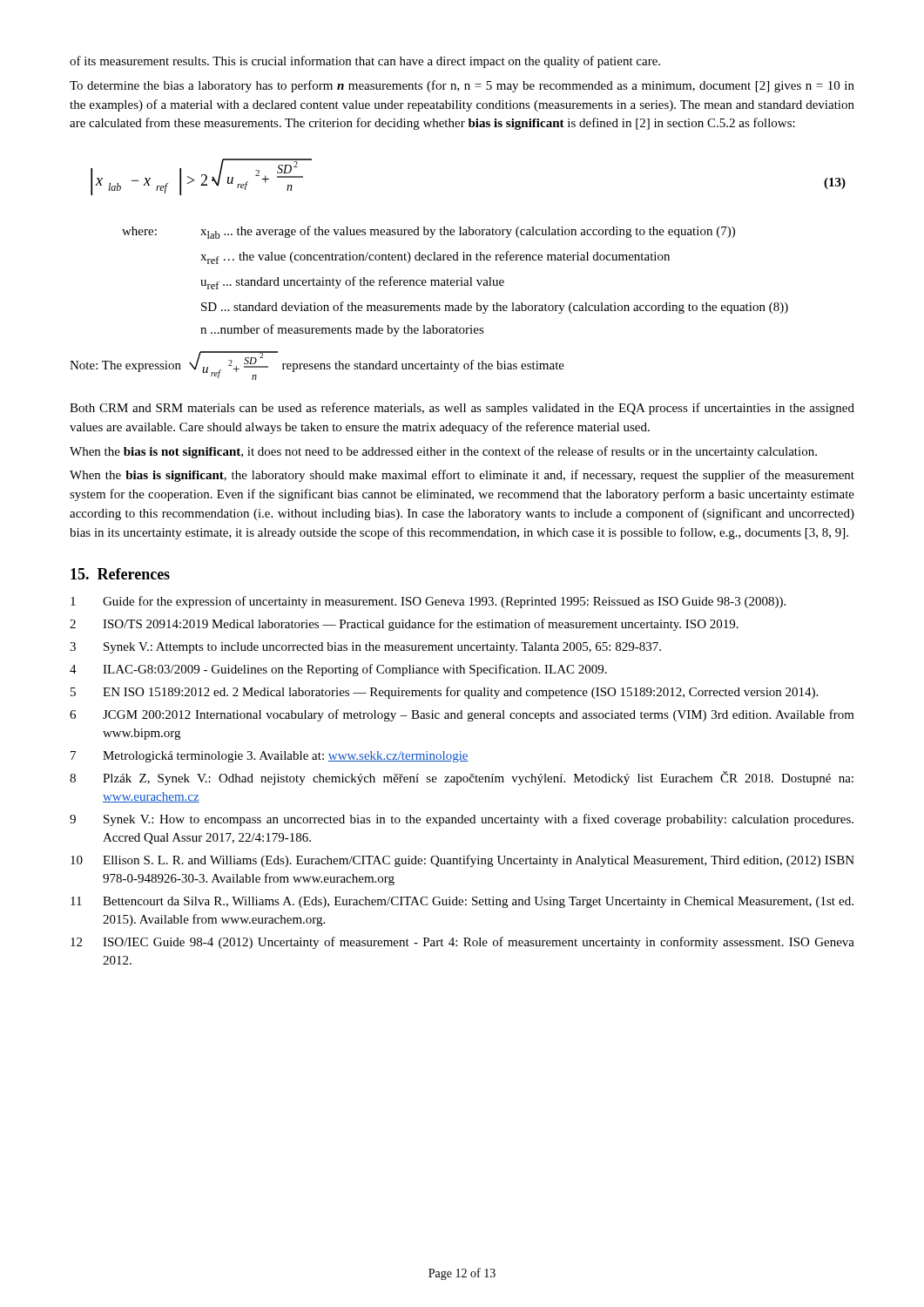The width and height of the screenshot is (924, 1307).
Task: Point to the text starting "7 Metrologická terminologie 3. Available at: www.sekk.cz/terminologie"
Action: coord(462,756)
